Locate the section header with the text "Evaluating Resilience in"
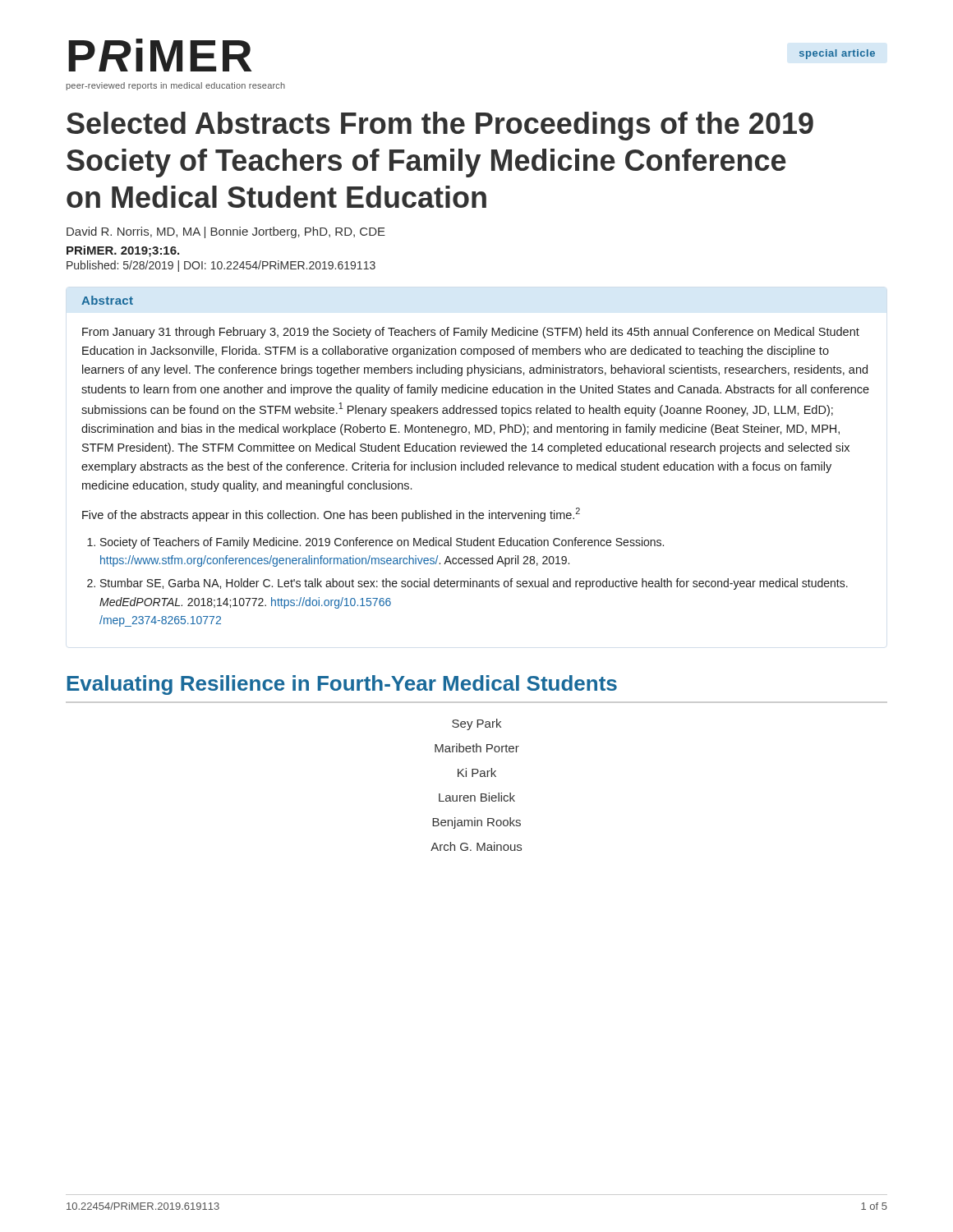 (x=342, y=684)
